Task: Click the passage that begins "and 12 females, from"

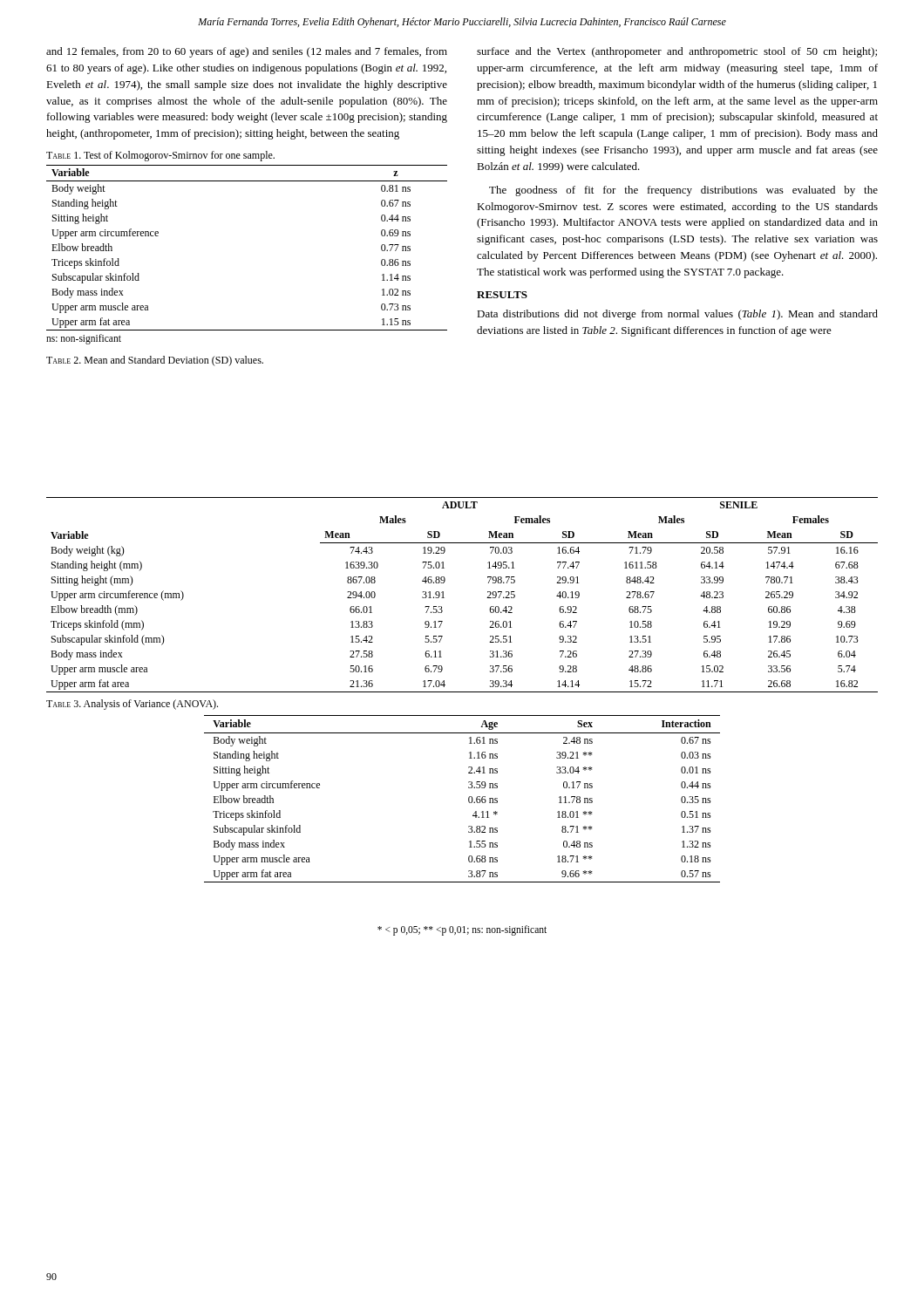Action: (247, 93)
